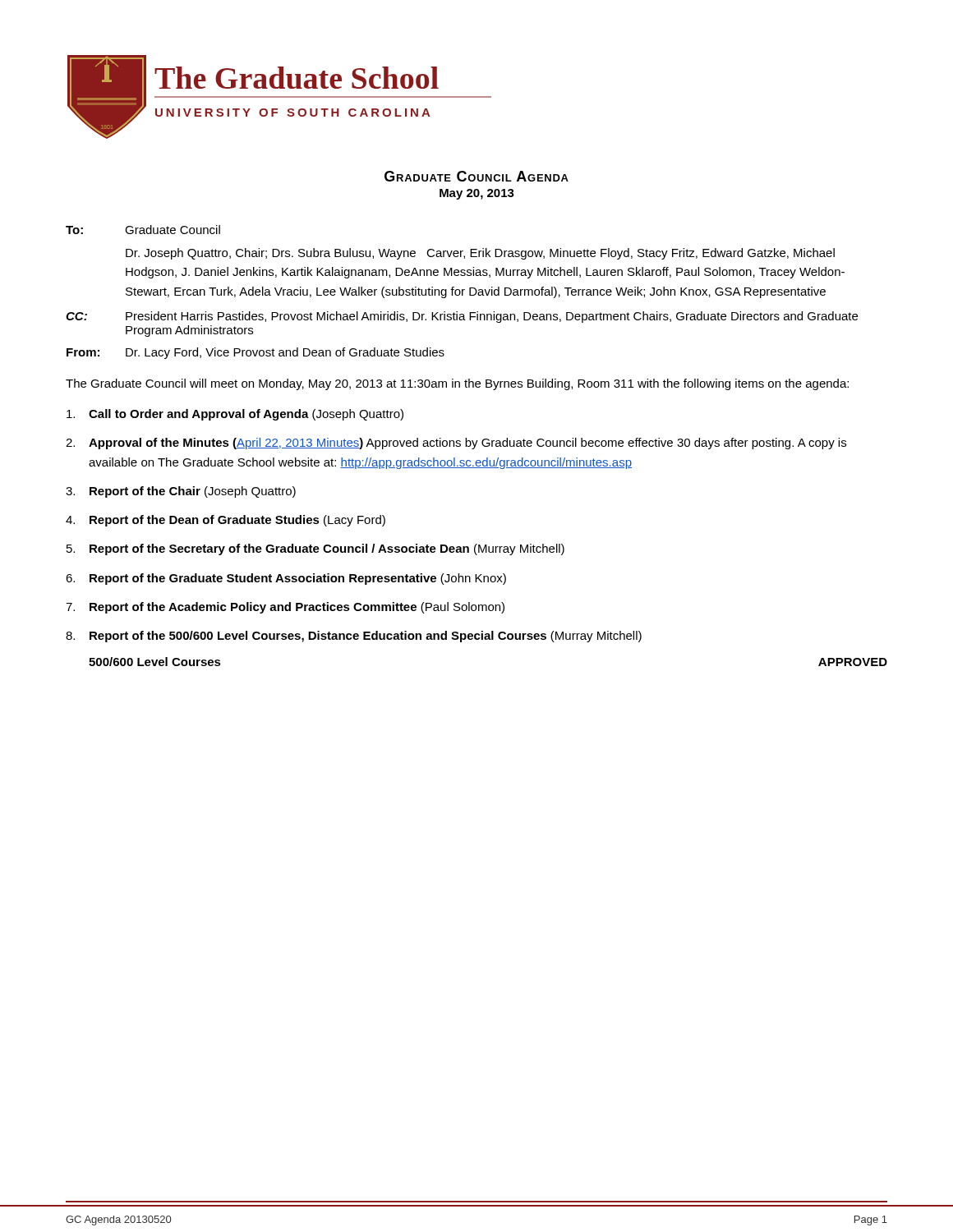Point to the block starting "Call to Order and Approval"
This screenshot has height=1232, width=953.
pos(235,415)
